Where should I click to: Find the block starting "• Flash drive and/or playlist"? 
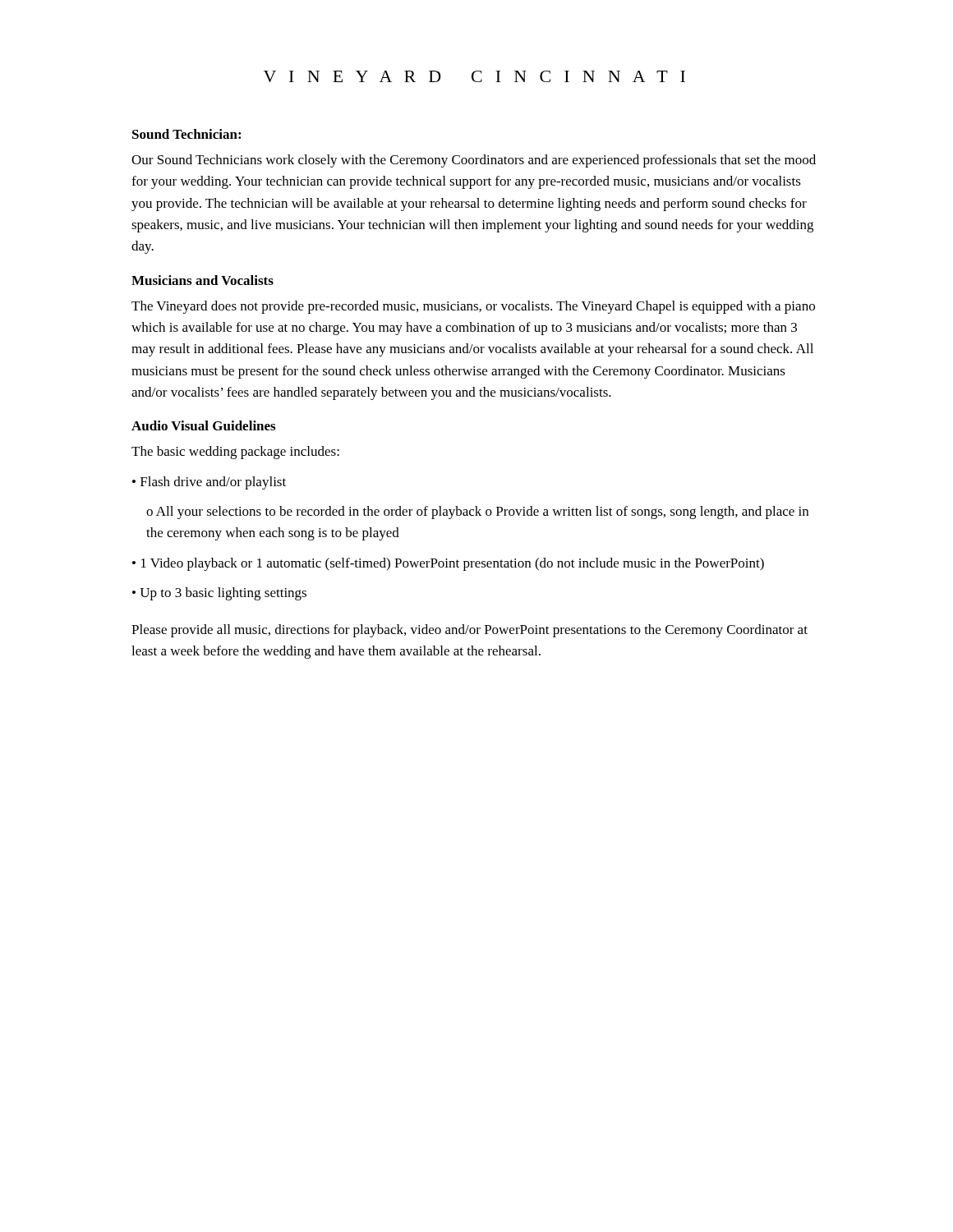pos(209,482)
